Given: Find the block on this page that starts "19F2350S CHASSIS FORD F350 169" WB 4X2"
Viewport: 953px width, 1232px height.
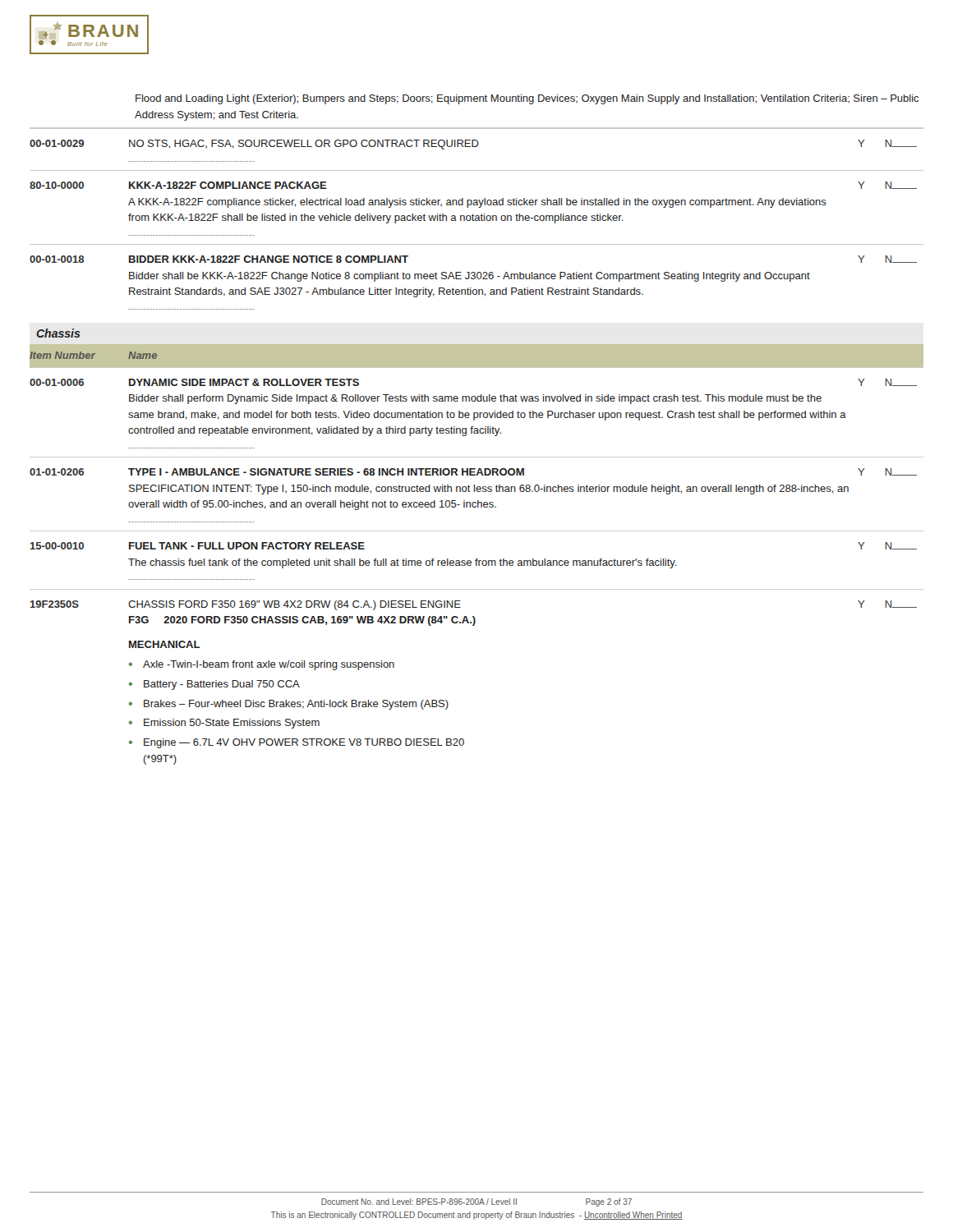Looking at the screenshot, I should click(x=60, y=605).
